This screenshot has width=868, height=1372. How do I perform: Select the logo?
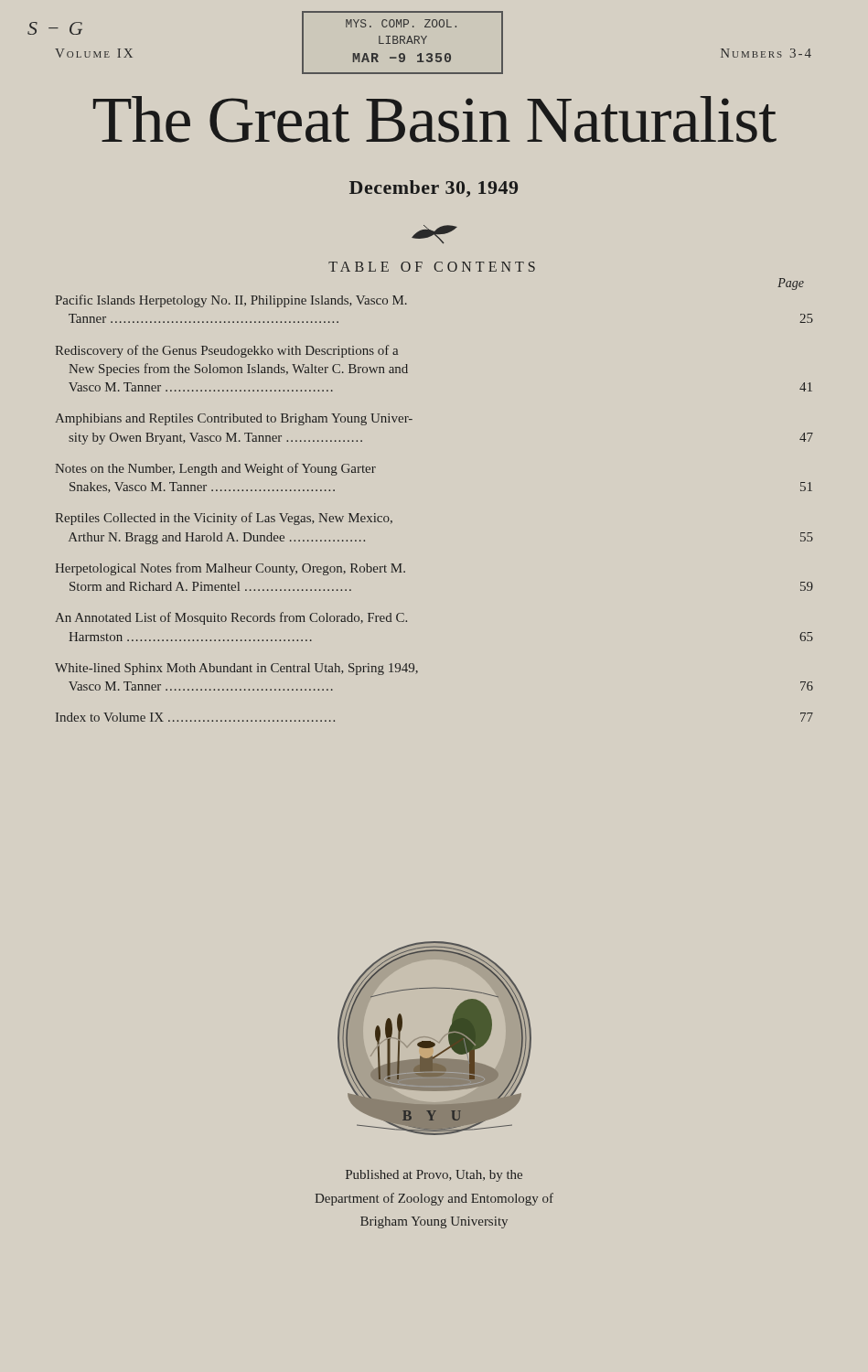pyautogui.click(x=434, y=1038)
